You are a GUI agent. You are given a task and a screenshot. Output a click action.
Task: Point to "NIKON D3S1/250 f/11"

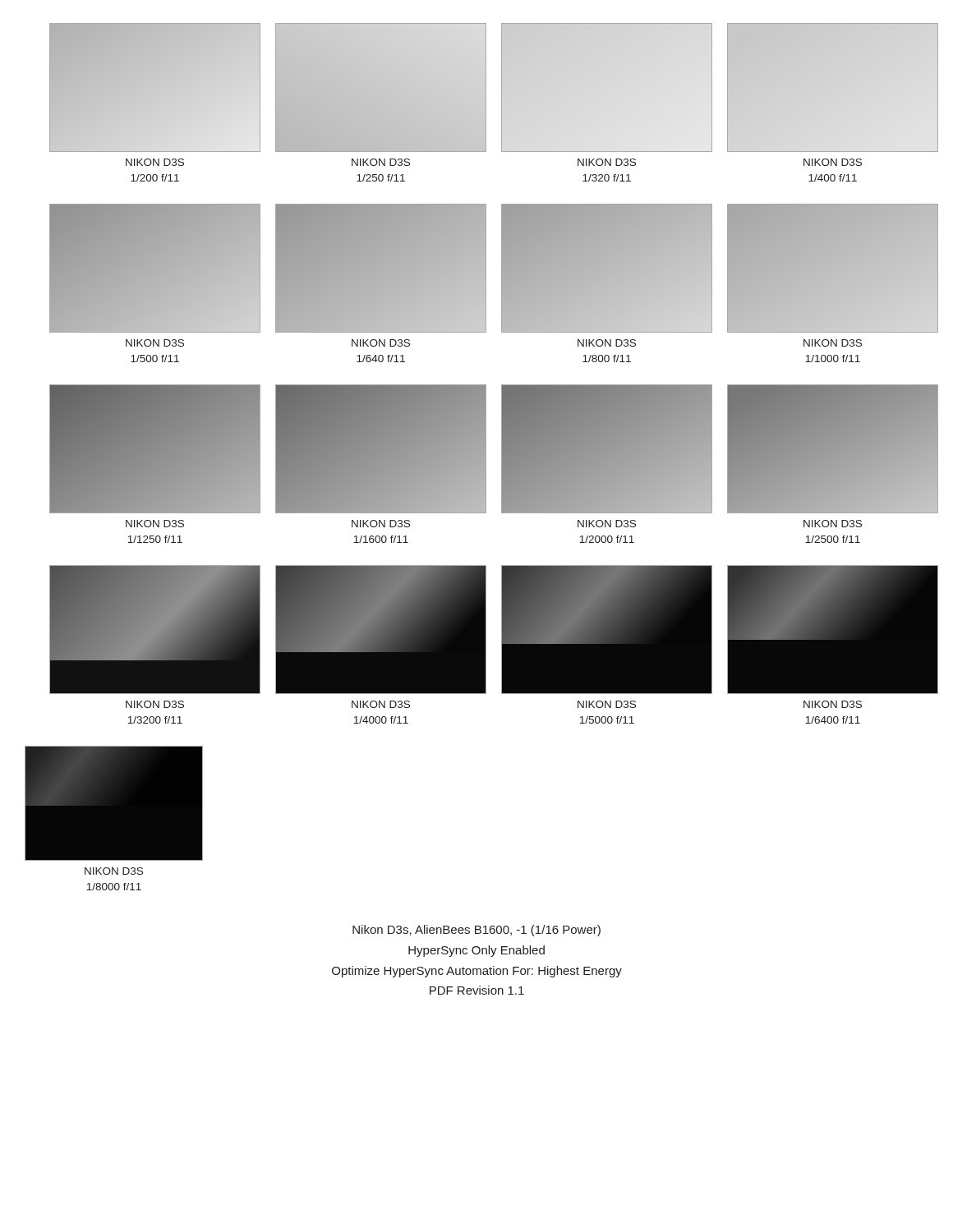381,170
